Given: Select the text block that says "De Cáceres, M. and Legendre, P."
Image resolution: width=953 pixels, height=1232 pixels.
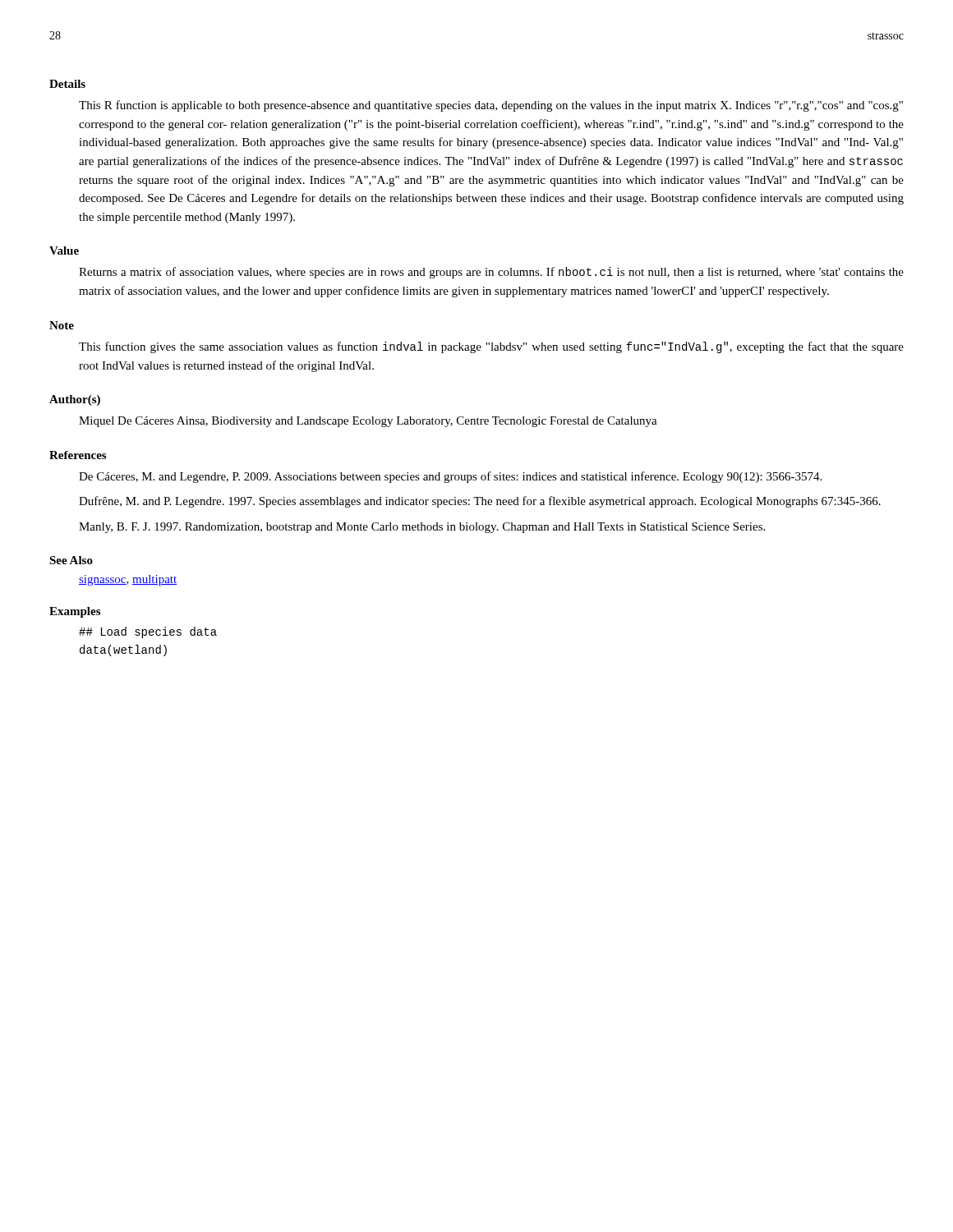Looking at the screenshot, I should (x=451, y=476).
